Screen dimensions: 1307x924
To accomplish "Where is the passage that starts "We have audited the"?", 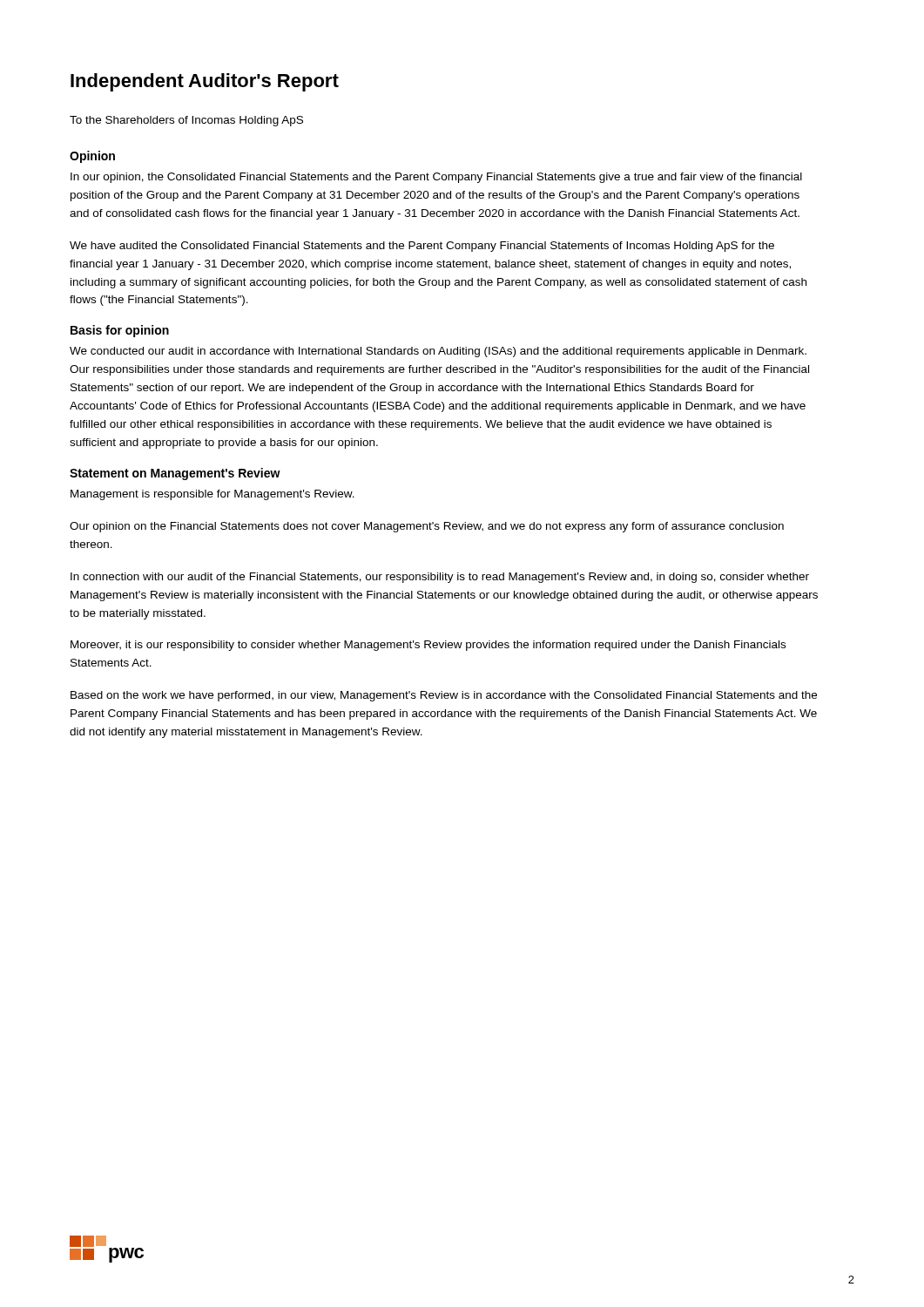I will tap(438, 272).
